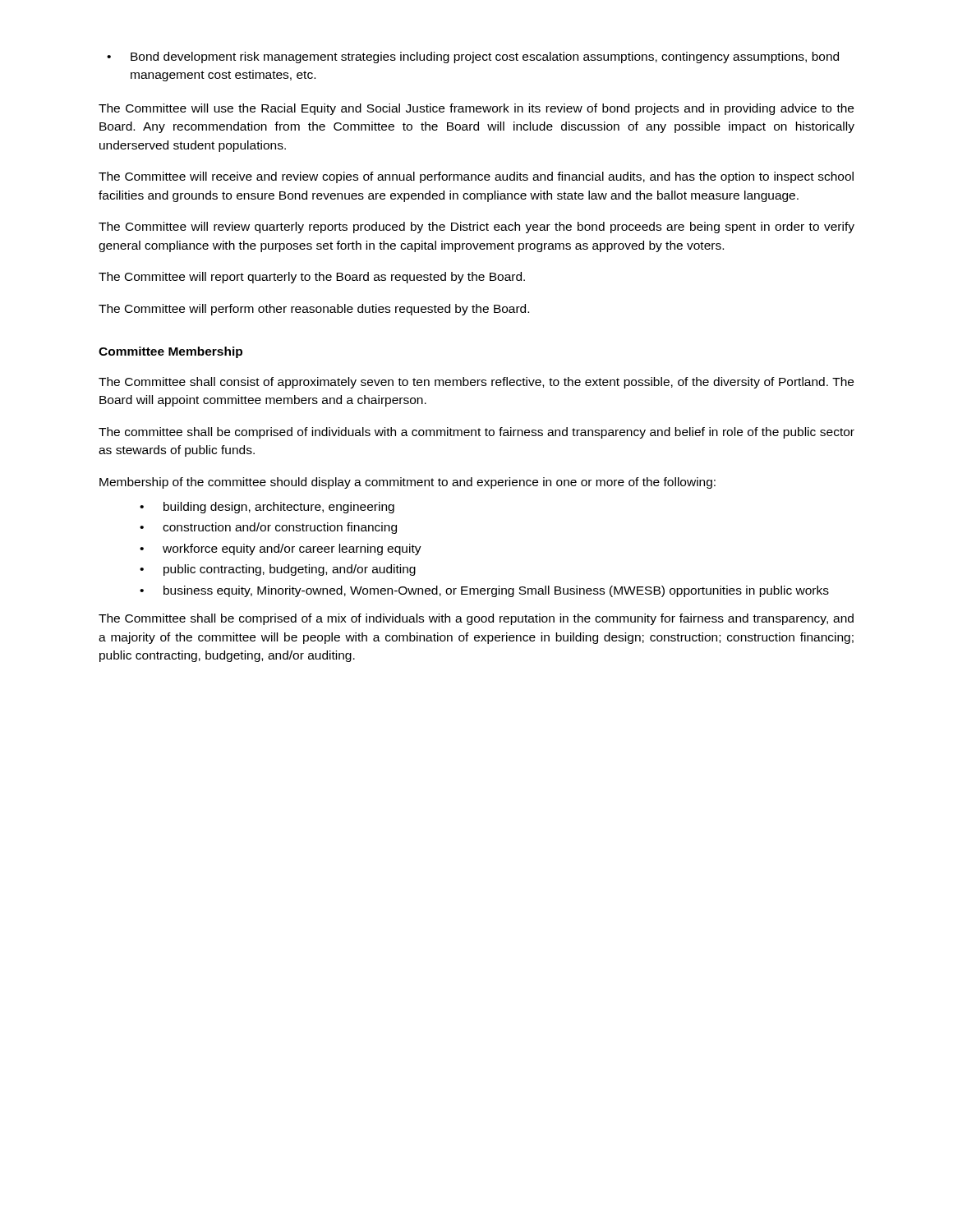Locate the list item that says "• public contracting, budgeting,"
Image resolution: width=953 pixels, height=1232 pixels.
278,570
